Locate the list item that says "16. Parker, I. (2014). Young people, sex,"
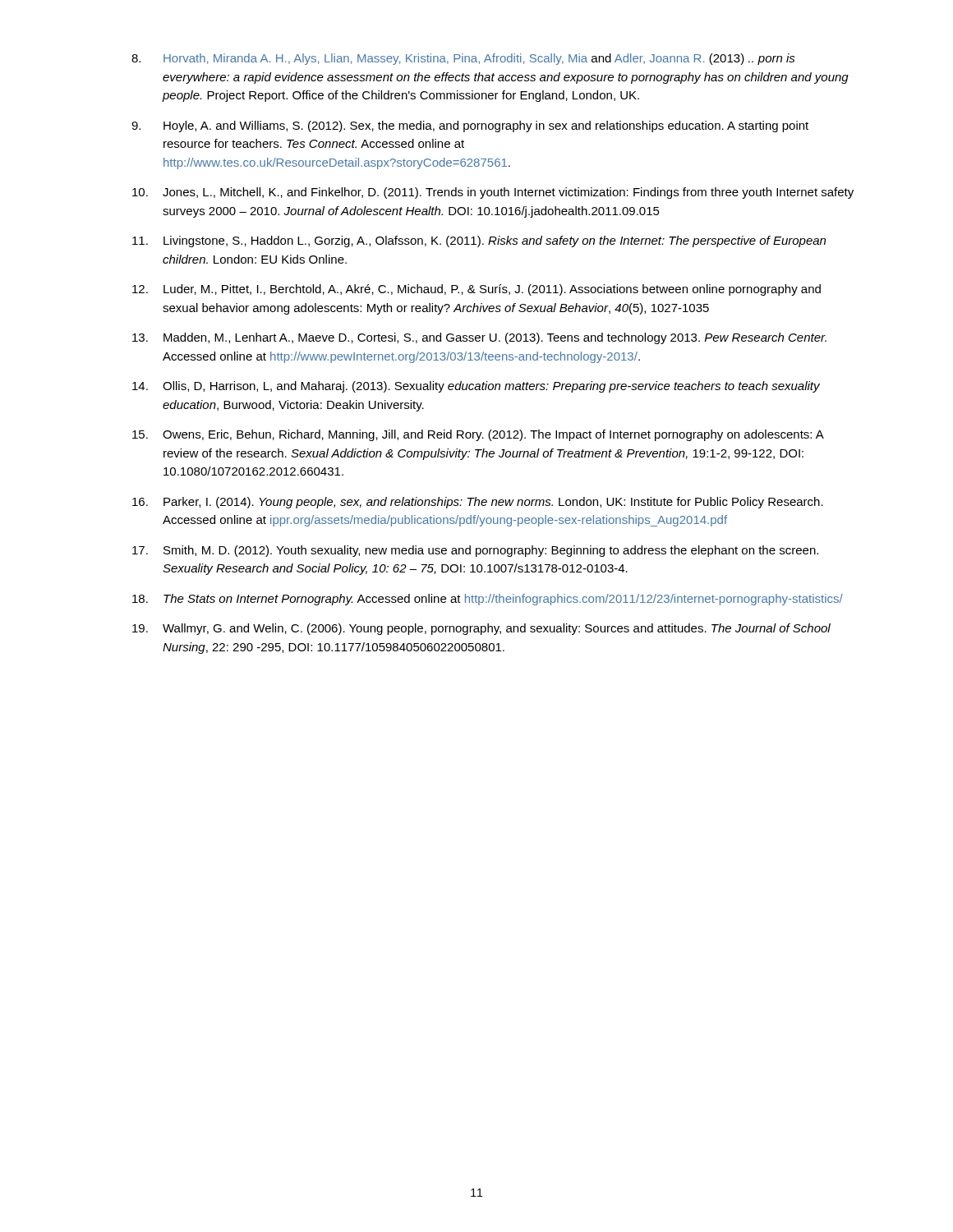 click(x=493, y=511)
